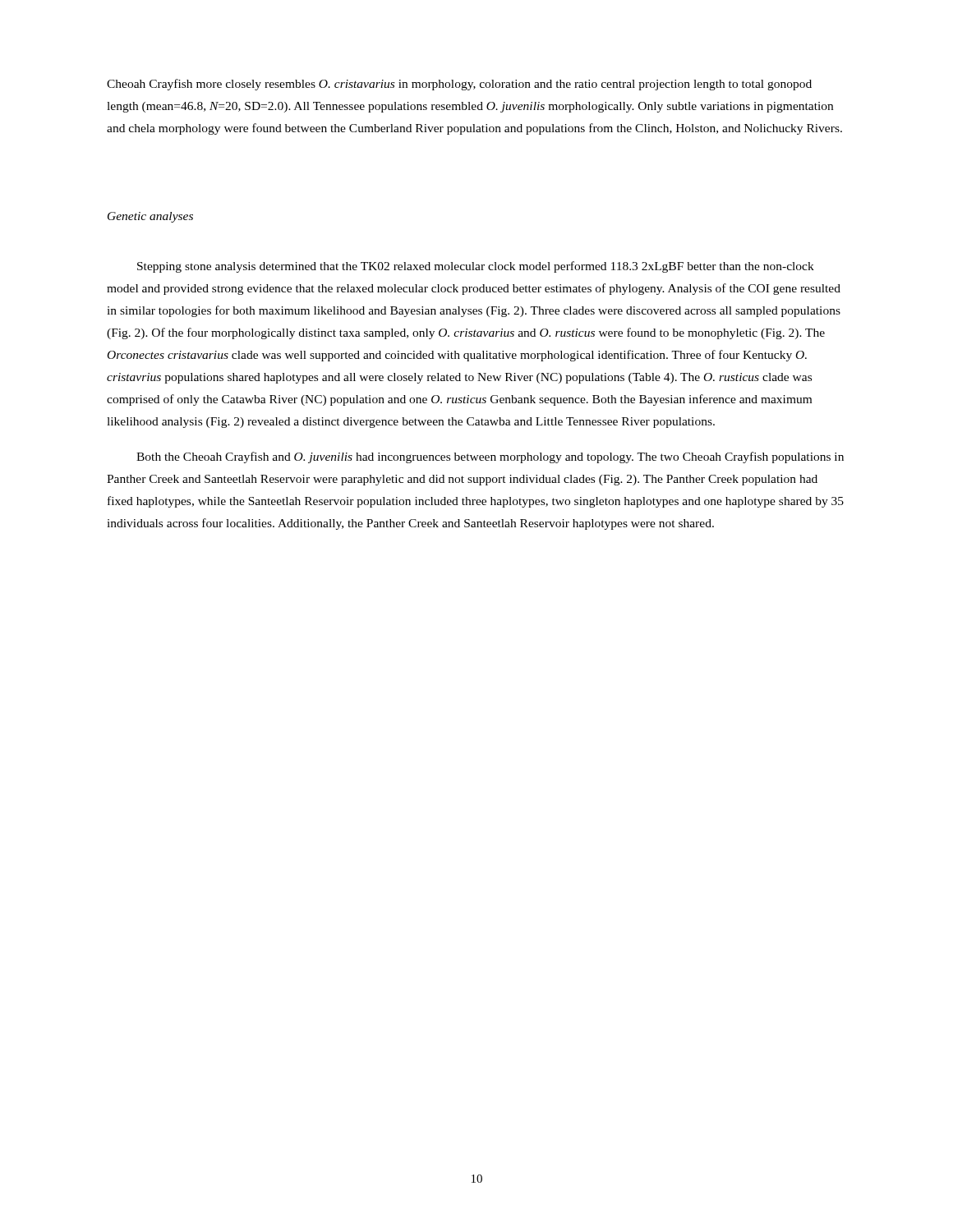Select the text block that says "Cheoah Crayfish more closely resembles O. cristavarius in"
The height and width of the screenshot is (1232, 953).
(x=476, y=105)
